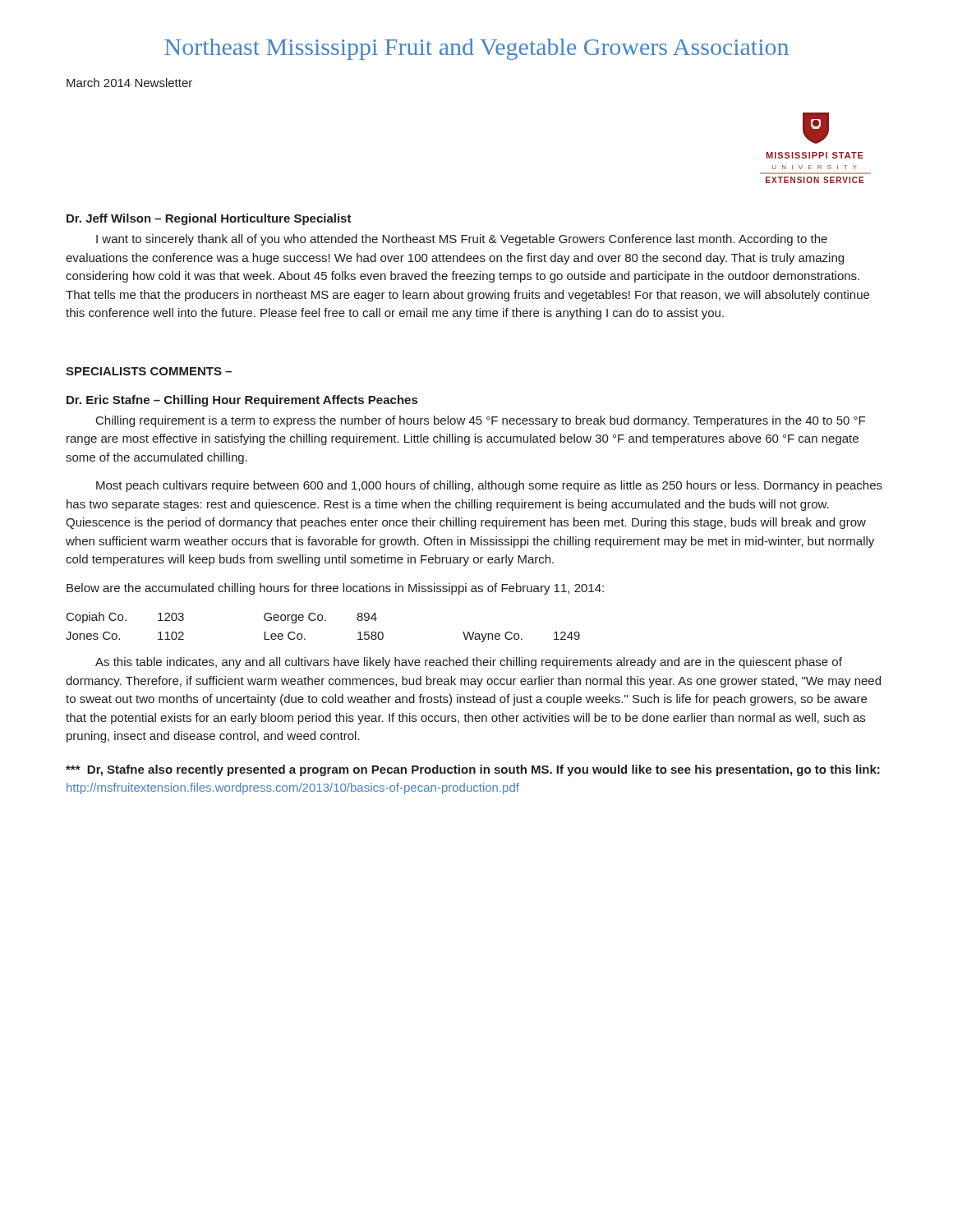Locate the title that says "Northeast Mississippi Fruit and Vegetable"
953x1232 pixels.
[476, 47]
